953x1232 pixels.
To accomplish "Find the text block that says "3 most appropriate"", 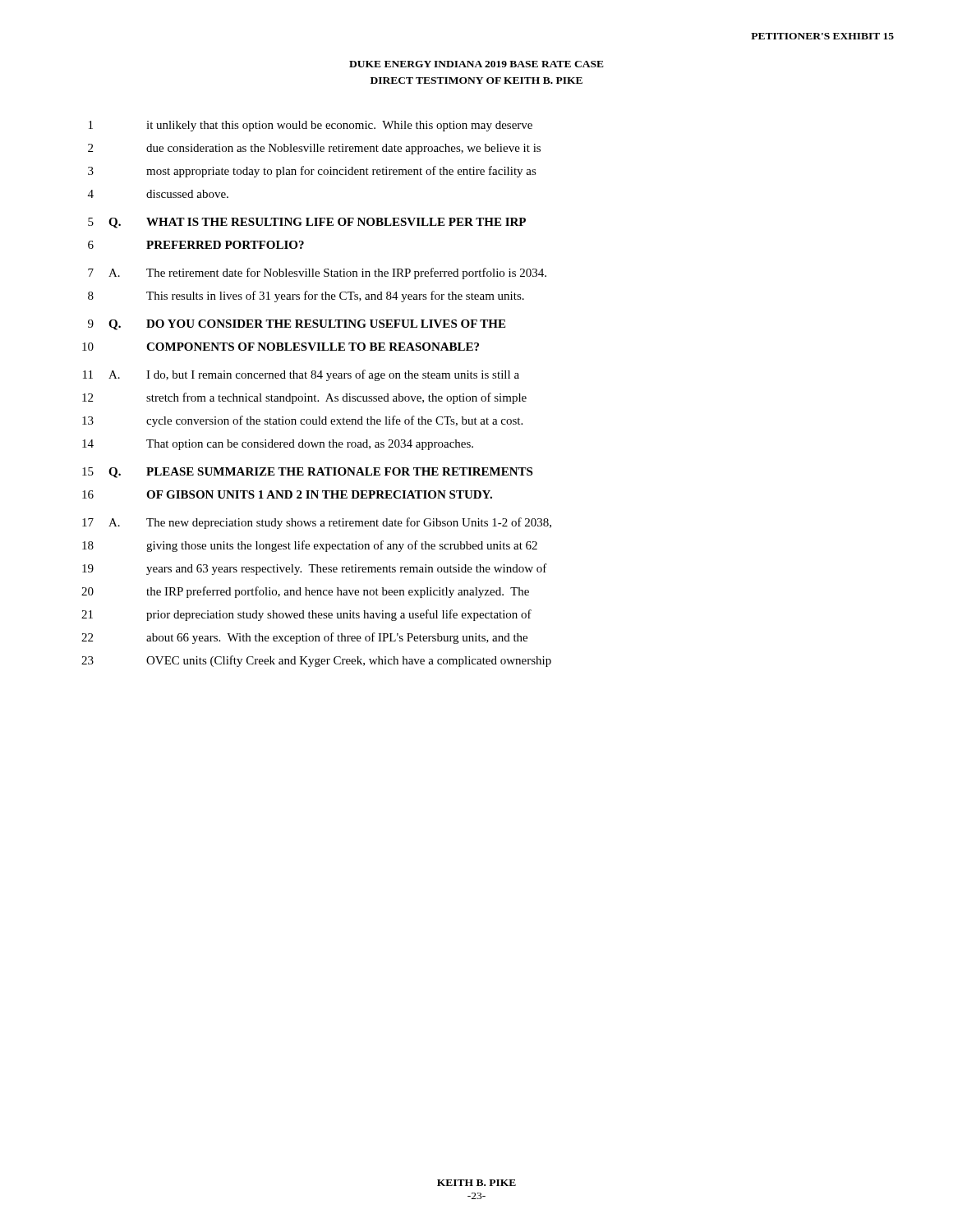I will pos(476,171).
